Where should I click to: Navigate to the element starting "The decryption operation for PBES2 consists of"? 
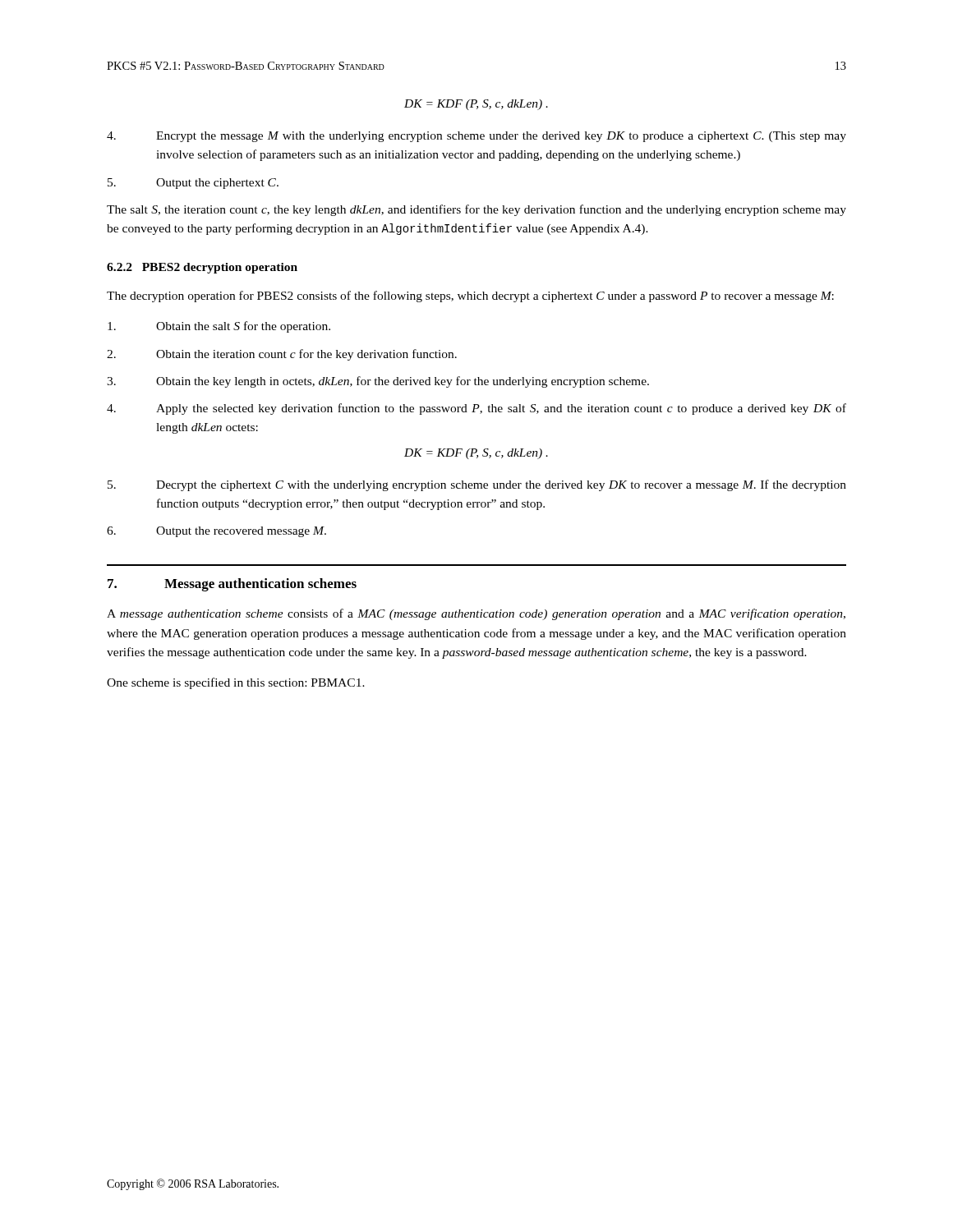[471, 295]
